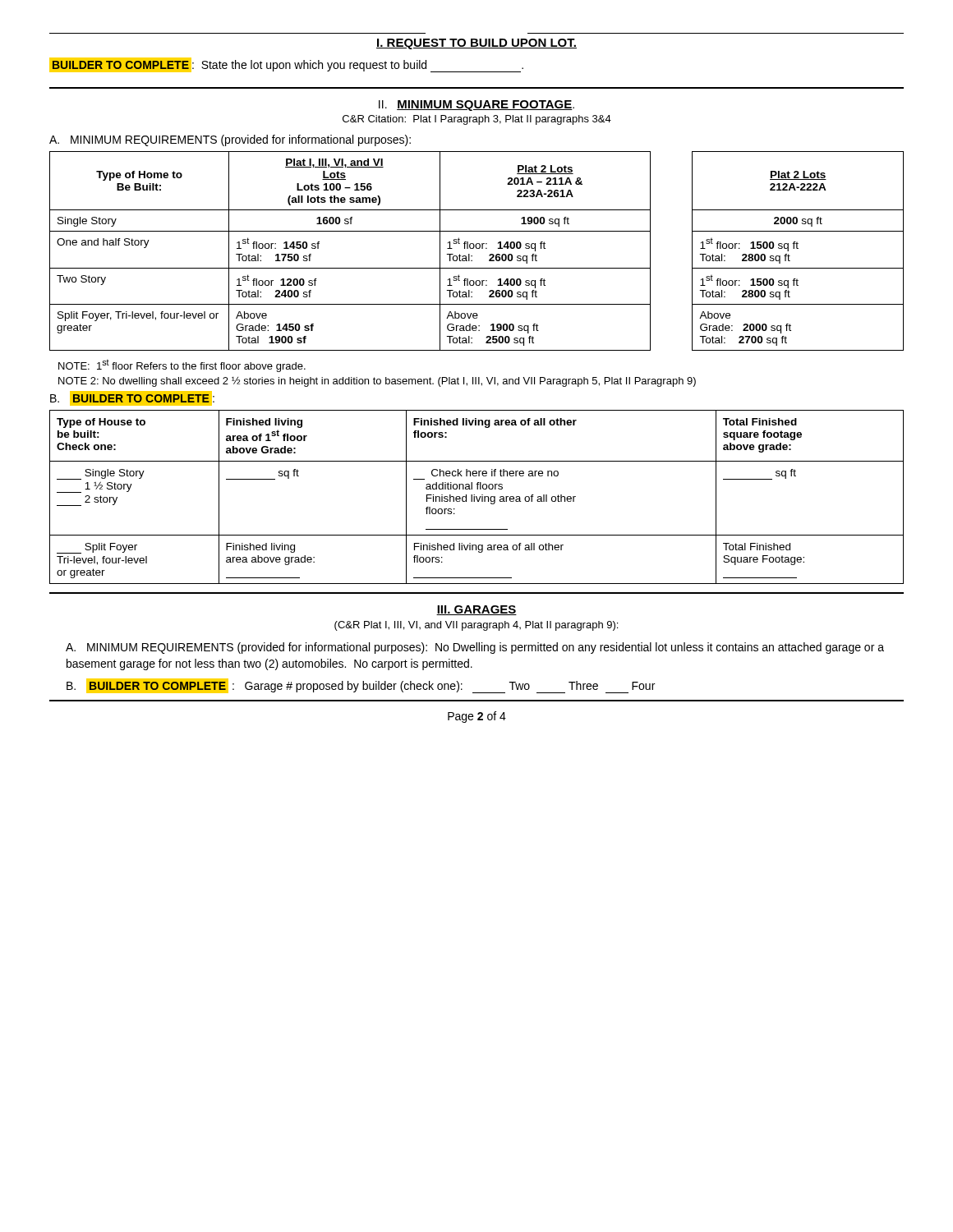Viewport: 953px width, 1232px height.
Task: Locate the table with the text "1 st floor:"
Action: coord(476,251)
